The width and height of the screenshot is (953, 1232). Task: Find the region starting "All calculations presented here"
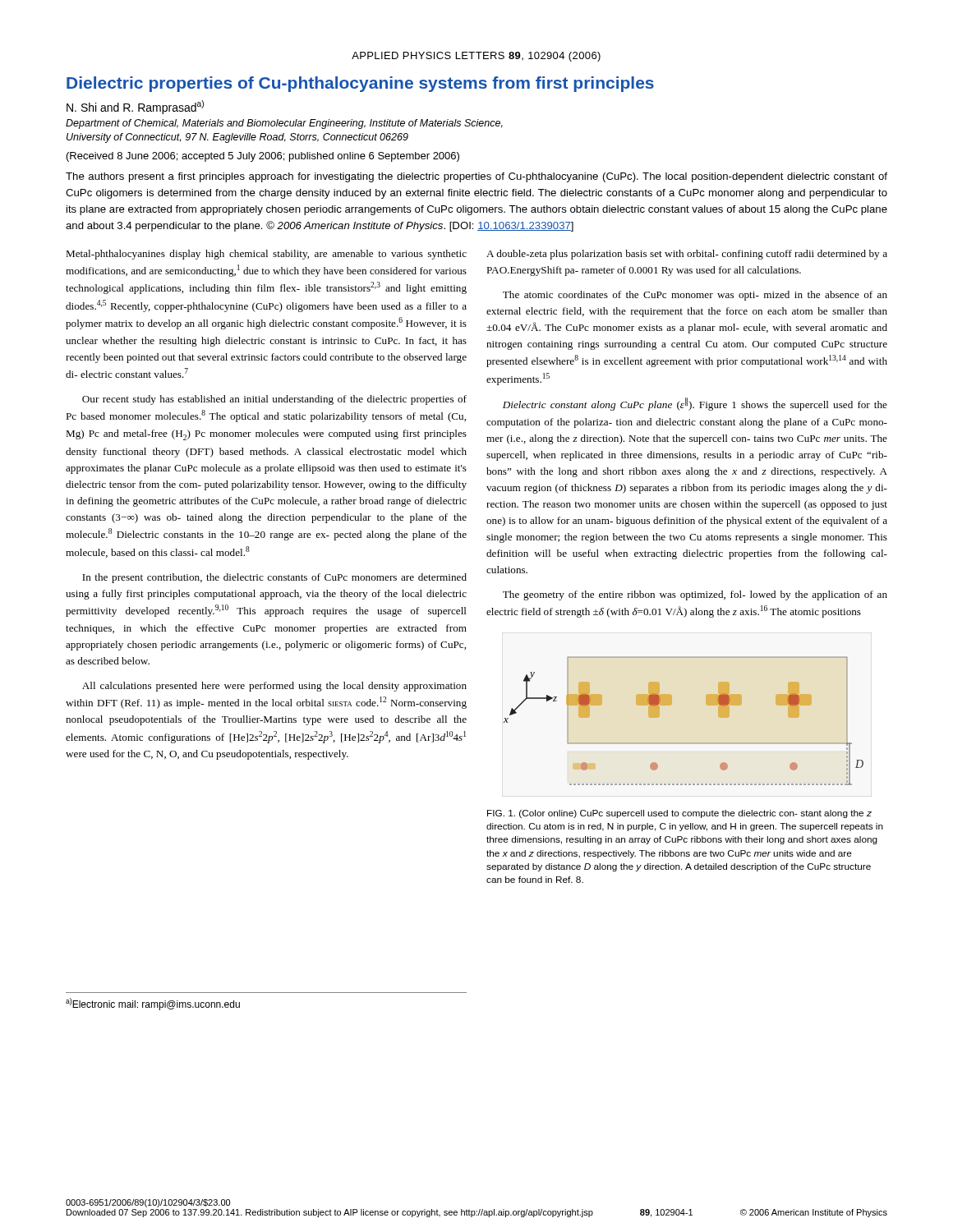266,719
